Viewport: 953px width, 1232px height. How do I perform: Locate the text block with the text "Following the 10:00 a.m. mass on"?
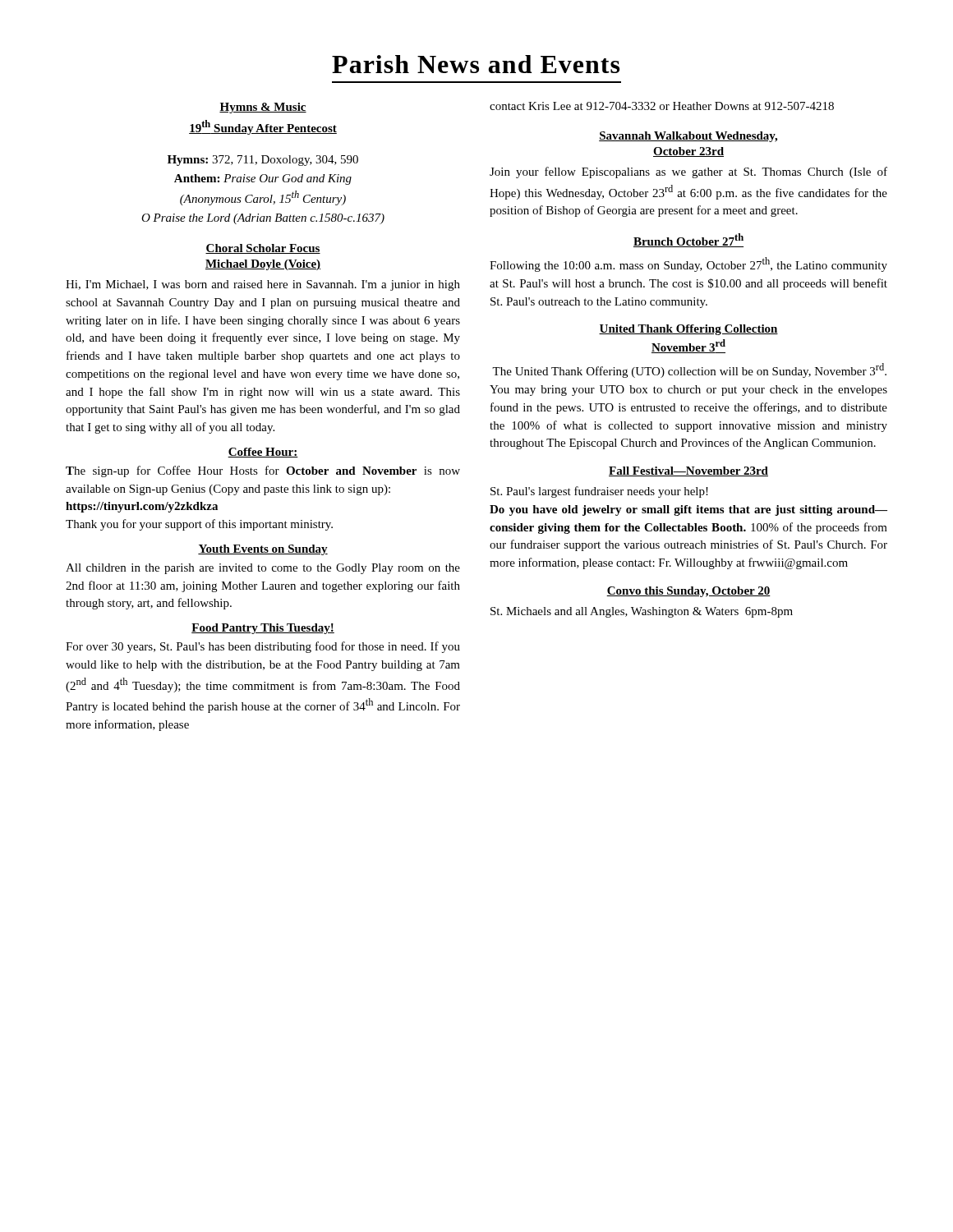(688, 282)
